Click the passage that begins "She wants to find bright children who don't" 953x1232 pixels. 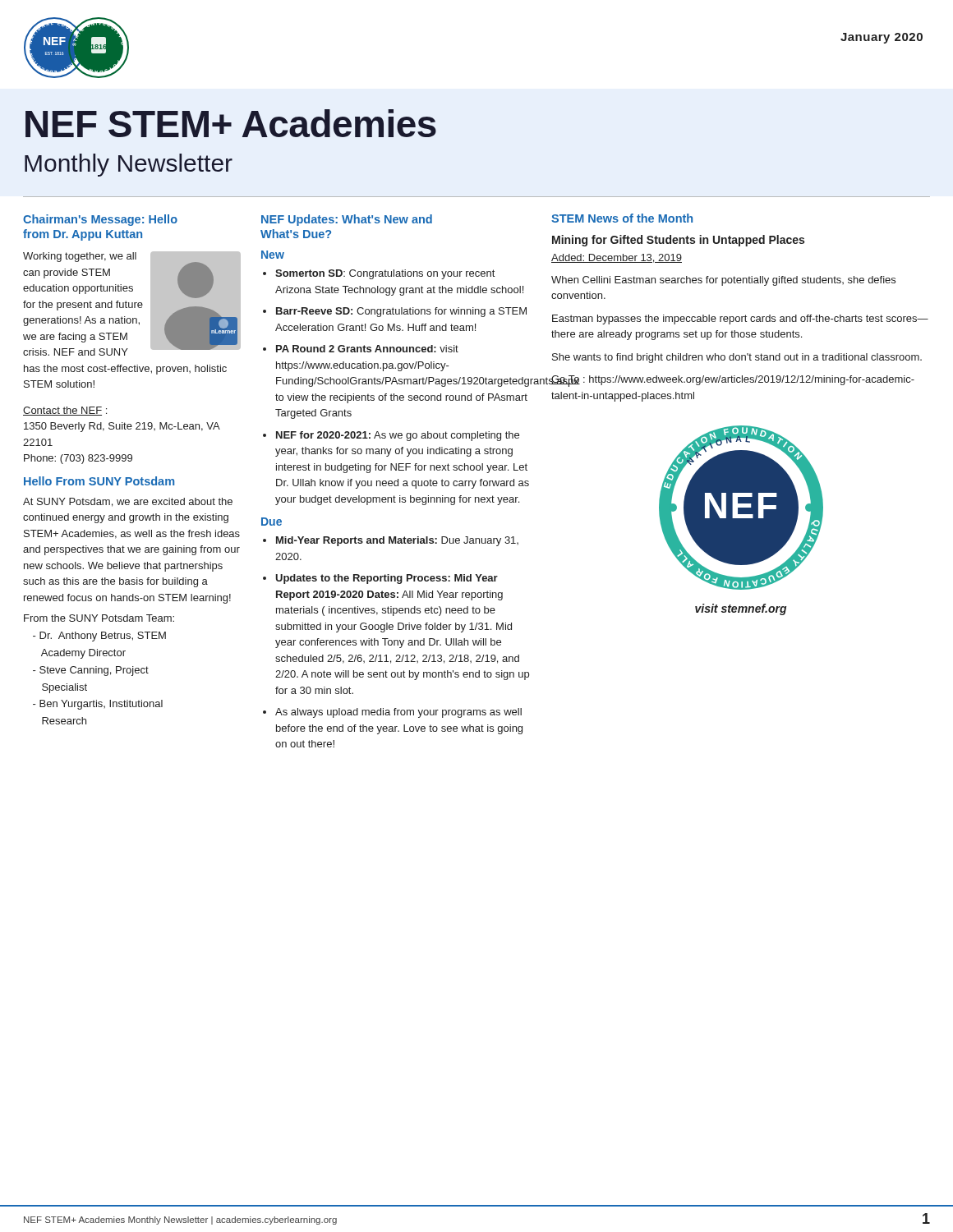(x=737, y=357)
